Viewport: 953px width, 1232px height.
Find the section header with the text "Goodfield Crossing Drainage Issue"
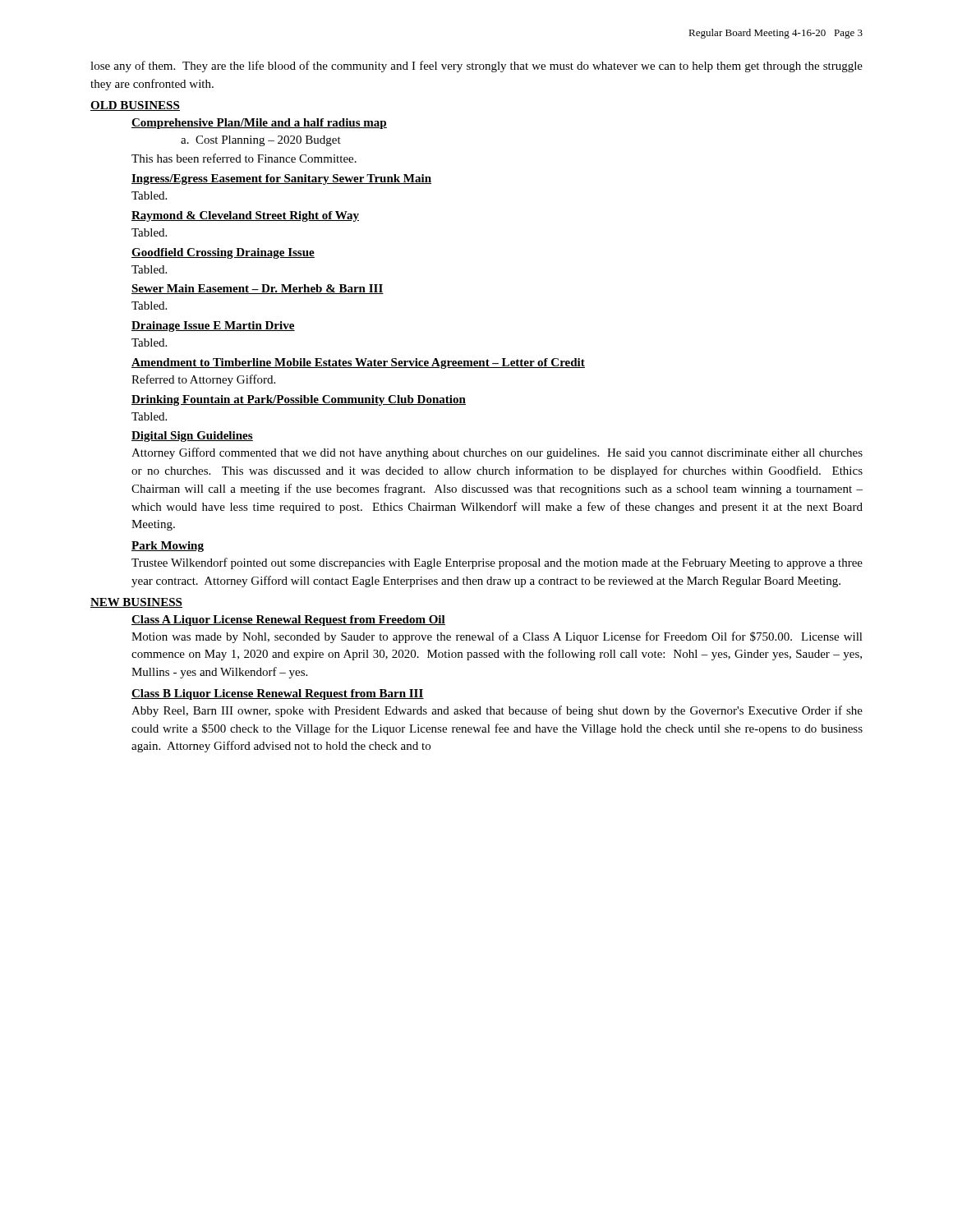(x=223, y=252)
